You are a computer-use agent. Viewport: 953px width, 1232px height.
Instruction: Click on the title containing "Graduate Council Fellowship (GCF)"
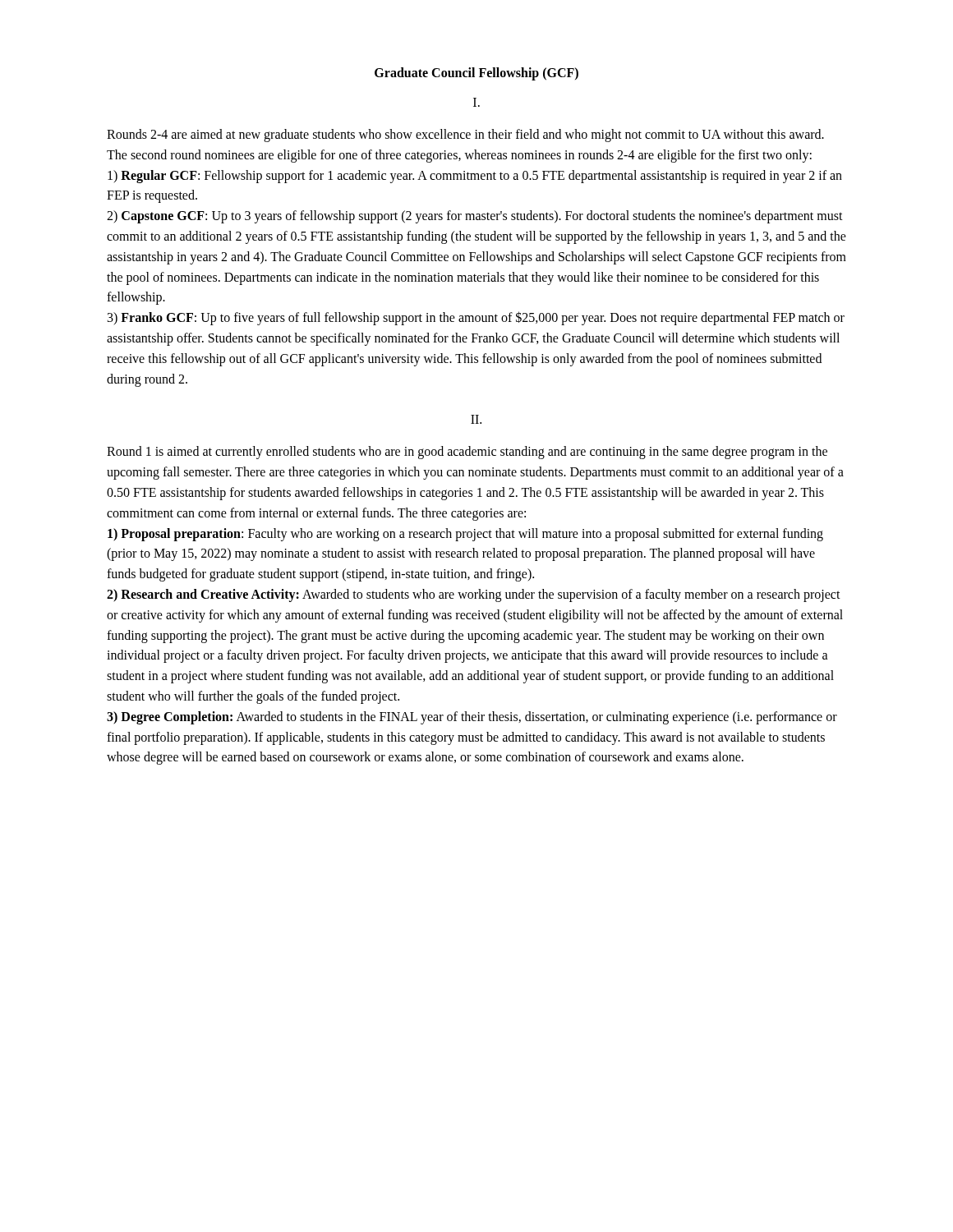tap(476, 73)
